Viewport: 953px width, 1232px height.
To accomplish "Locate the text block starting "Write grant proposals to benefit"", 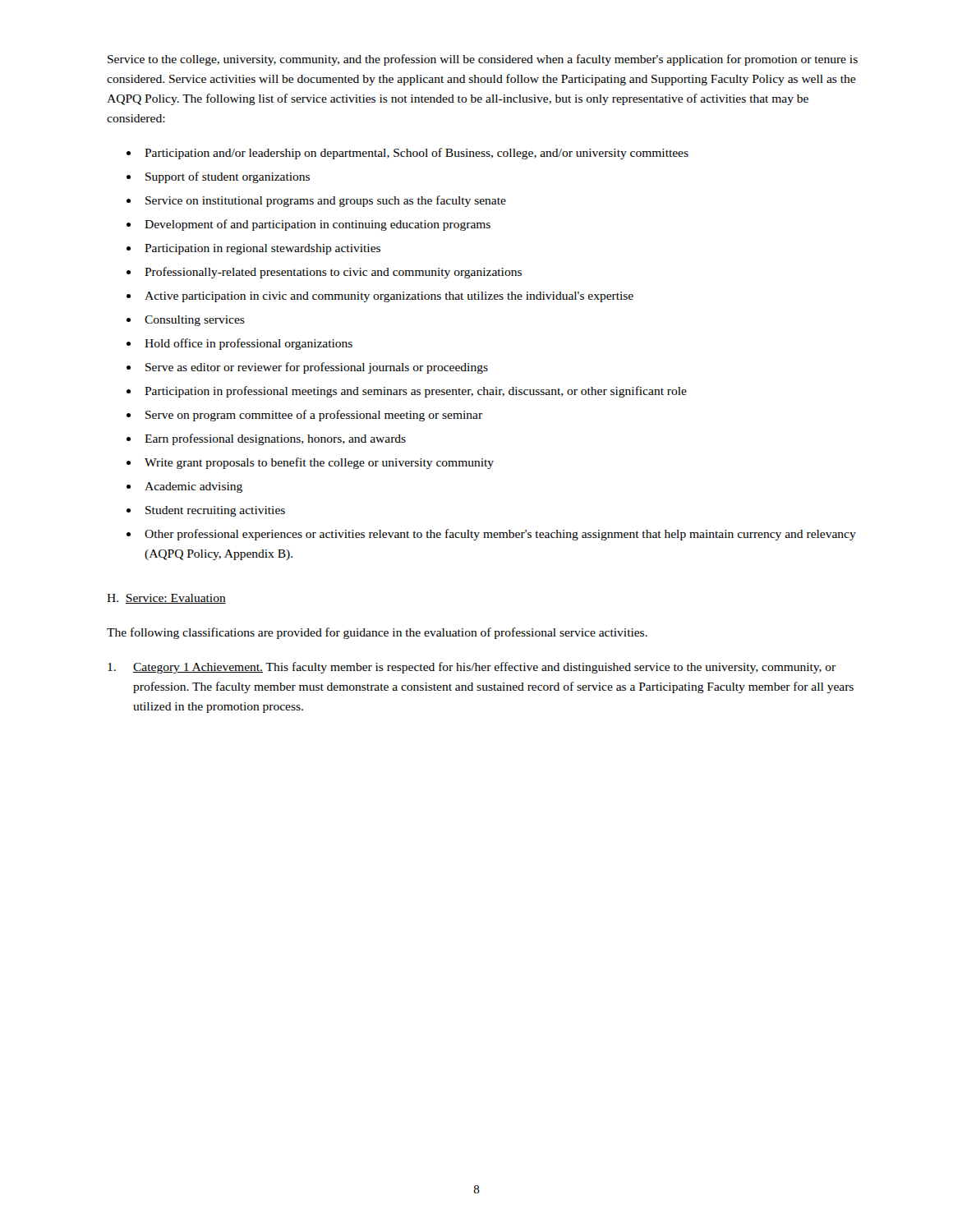I will click(501, 463).
